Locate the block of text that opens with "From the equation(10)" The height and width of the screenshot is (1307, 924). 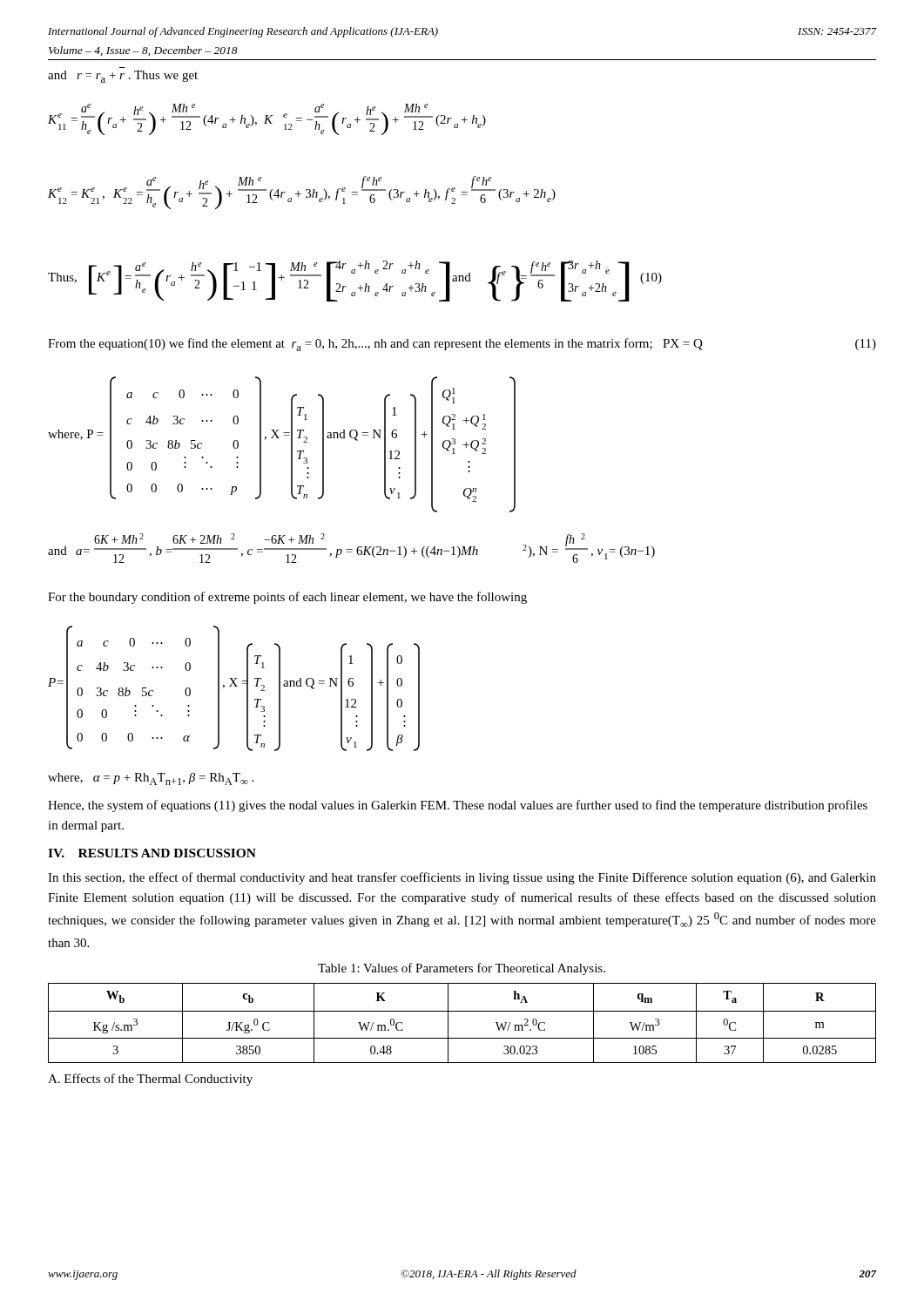coord(462,344)
